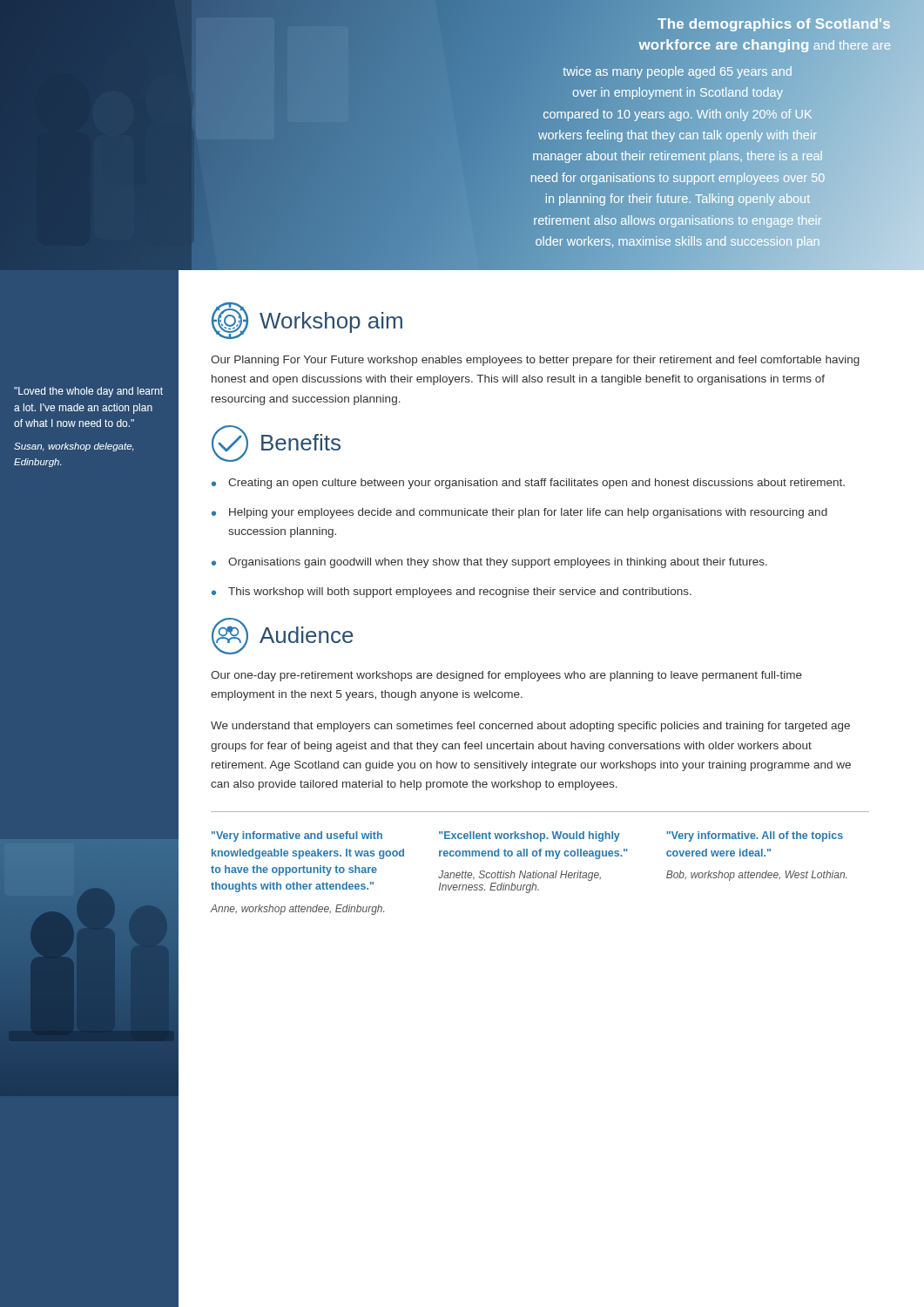
Task: Click the passage that begins ""Very informative. All of the topics covered were"
Action: [768, 855]
